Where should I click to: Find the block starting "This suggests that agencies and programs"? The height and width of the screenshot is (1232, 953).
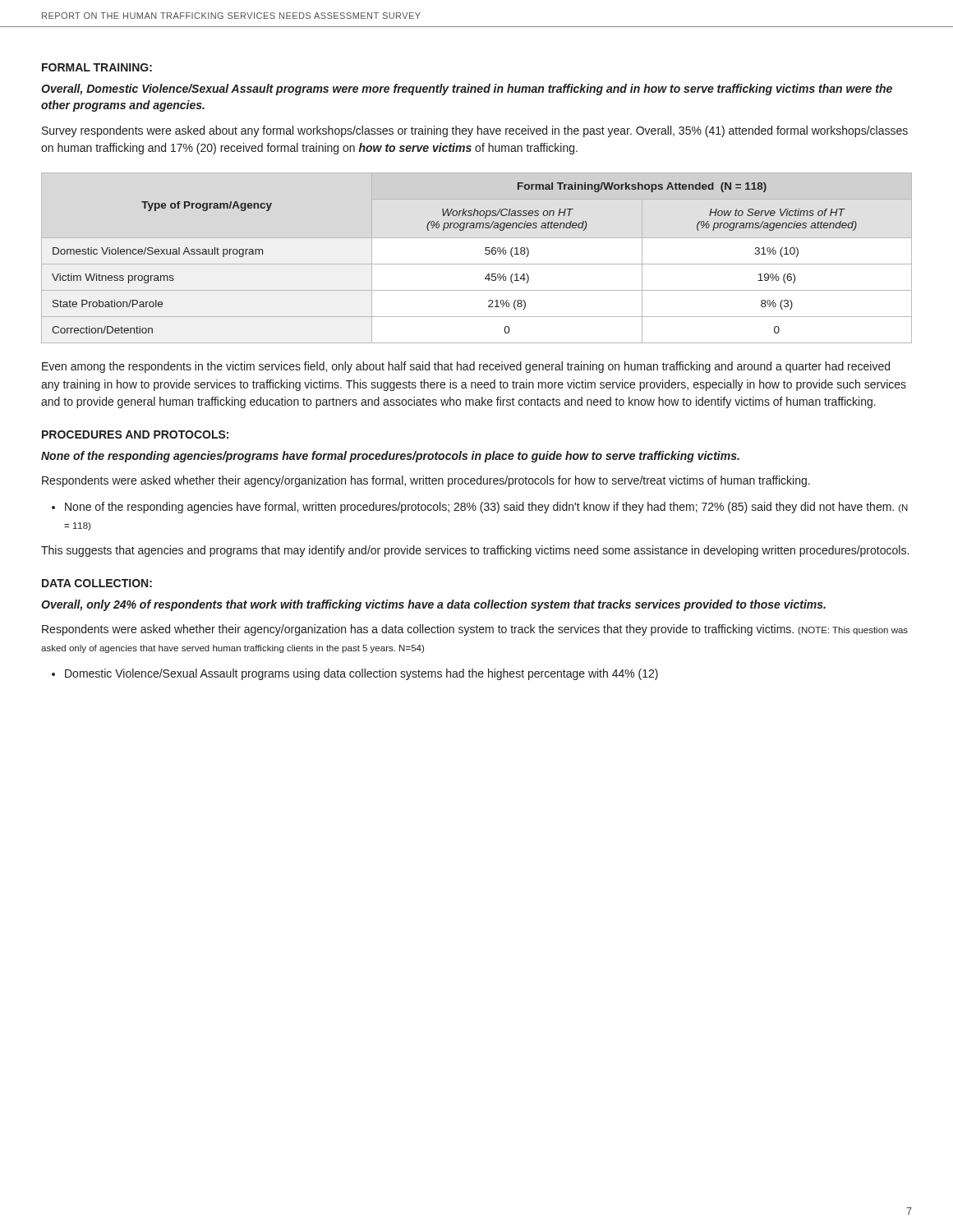[x=475, y=551]
